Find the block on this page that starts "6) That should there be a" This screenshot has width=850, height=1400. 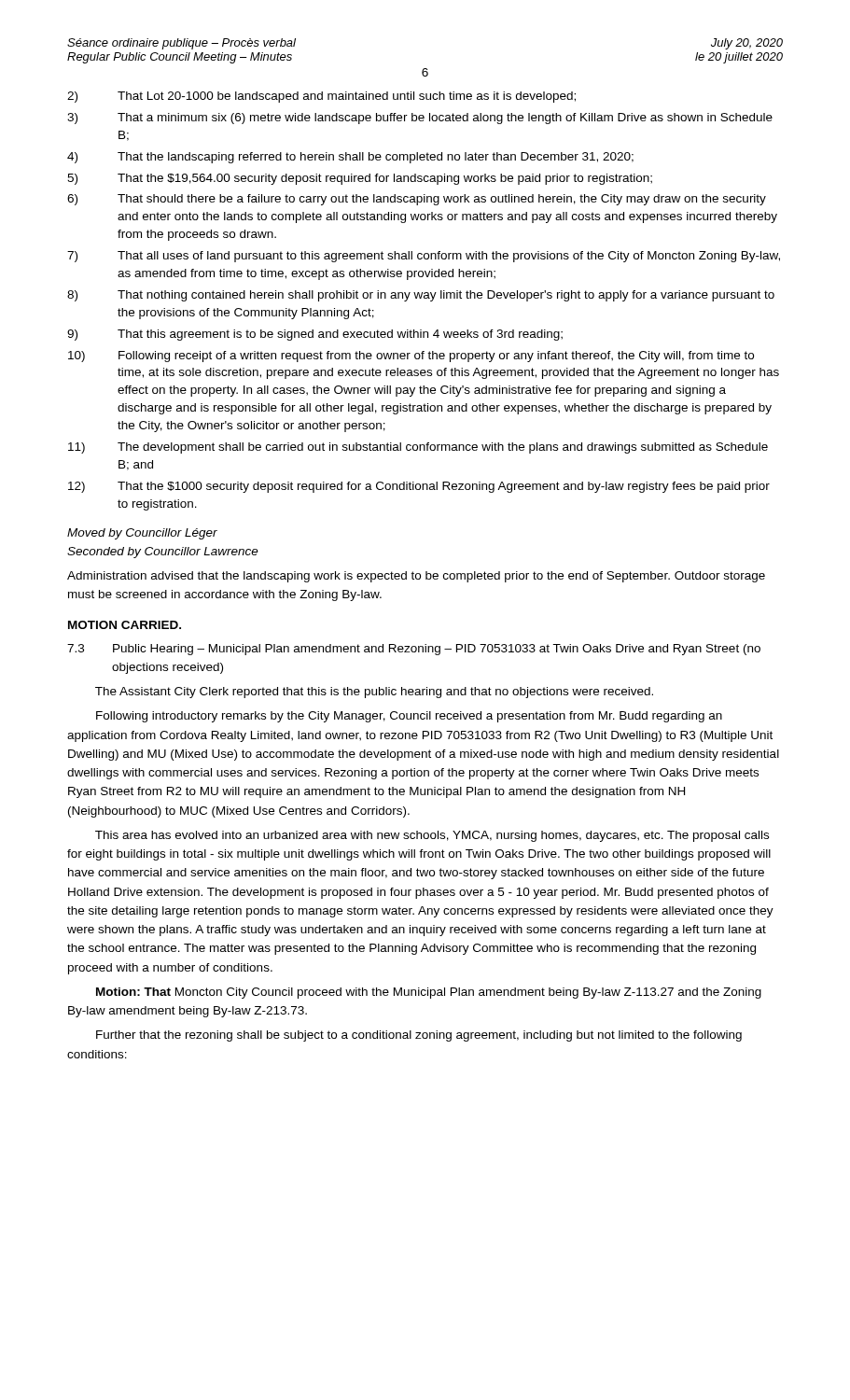[x=425, y=217]
